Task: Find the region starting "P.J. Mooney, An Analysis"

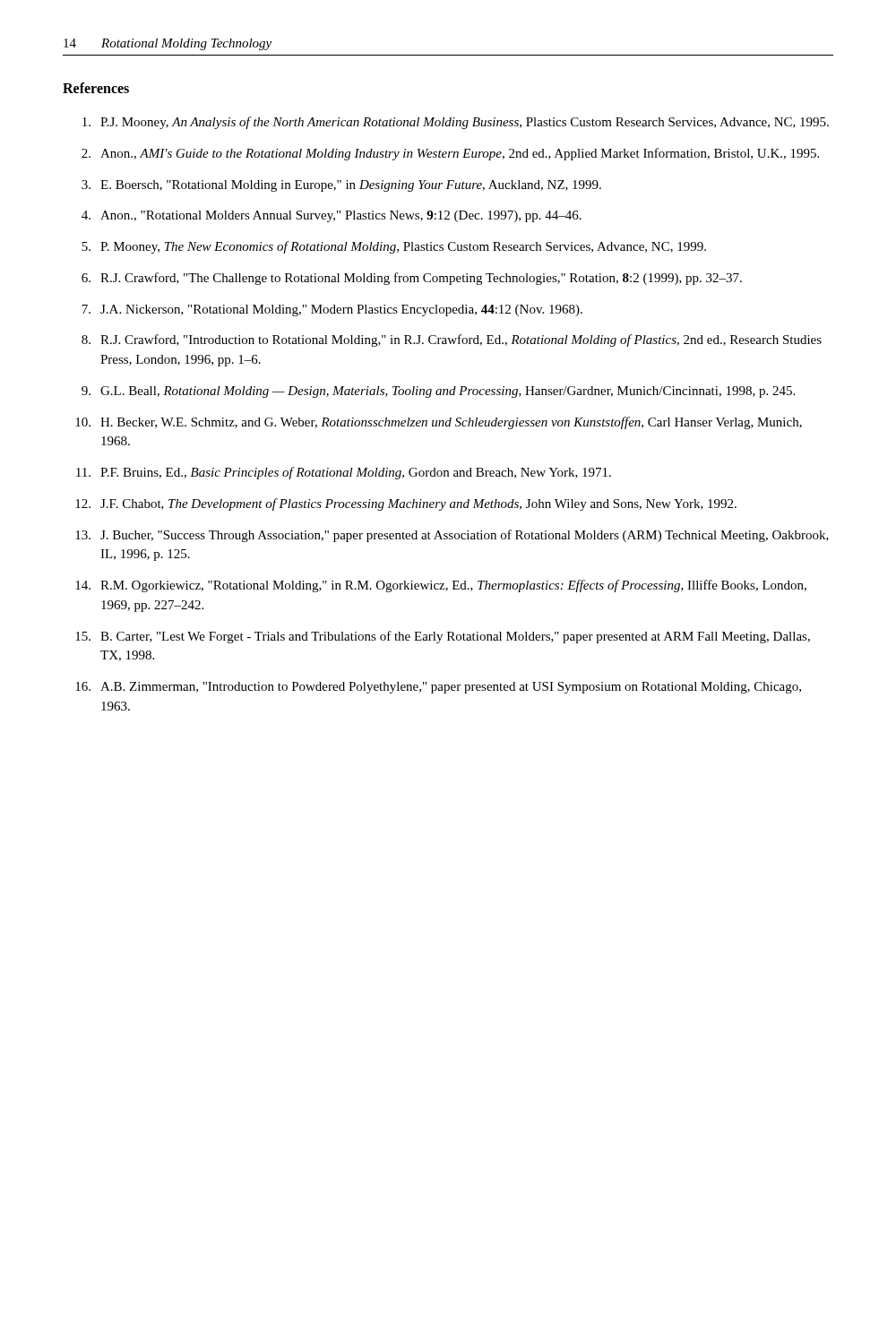Action: coord(448,123)
